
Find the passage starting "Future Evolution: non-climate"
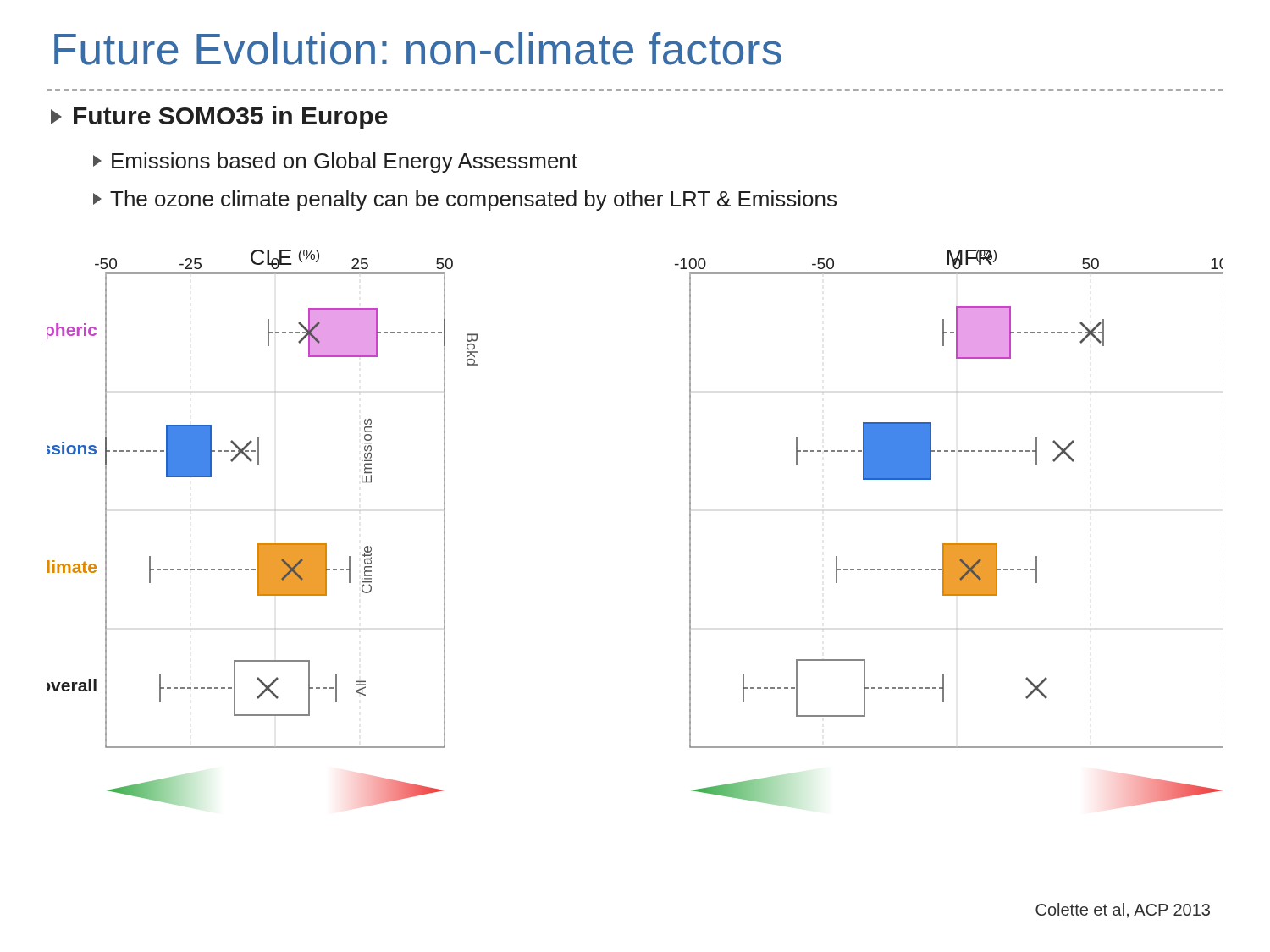(417, 49)
